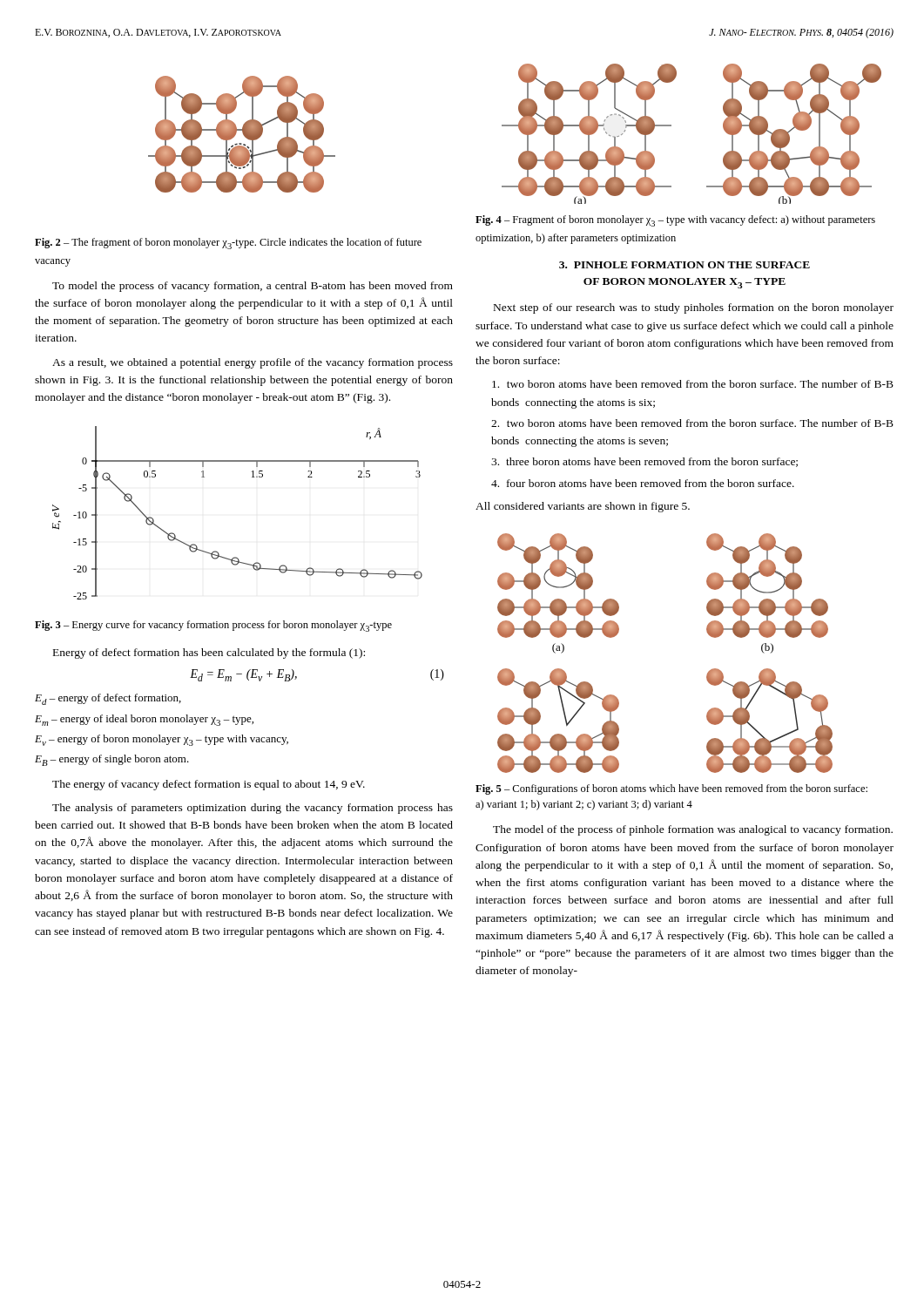Locate the text block that reads "As a result, we obtained a"

pyautogui.click(x=244, y=379)
